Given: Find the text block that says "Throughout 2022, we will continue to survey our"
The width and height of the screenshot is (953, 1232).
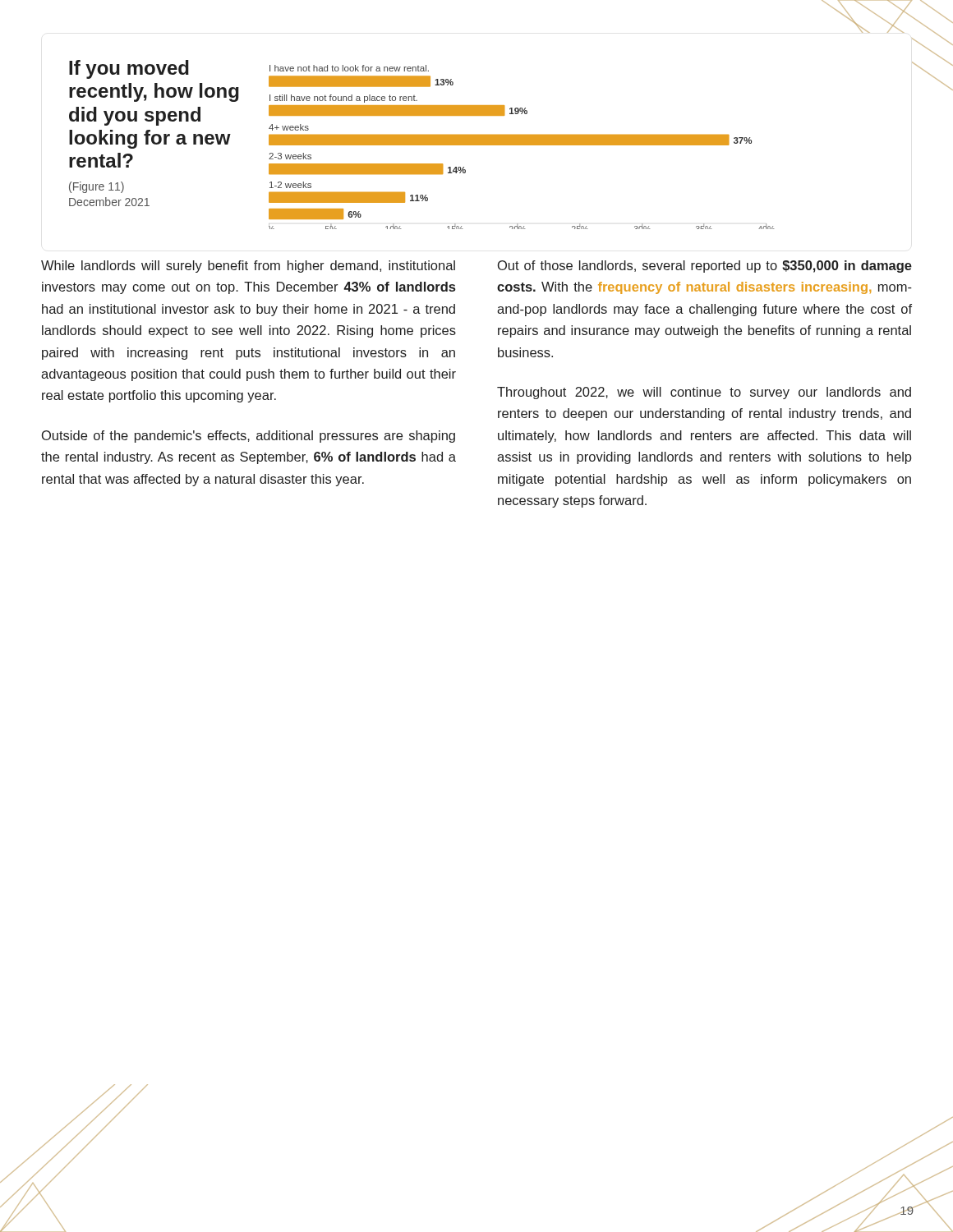Looking at the screenshot, I should pyautogui.click(x=705, y=446).
